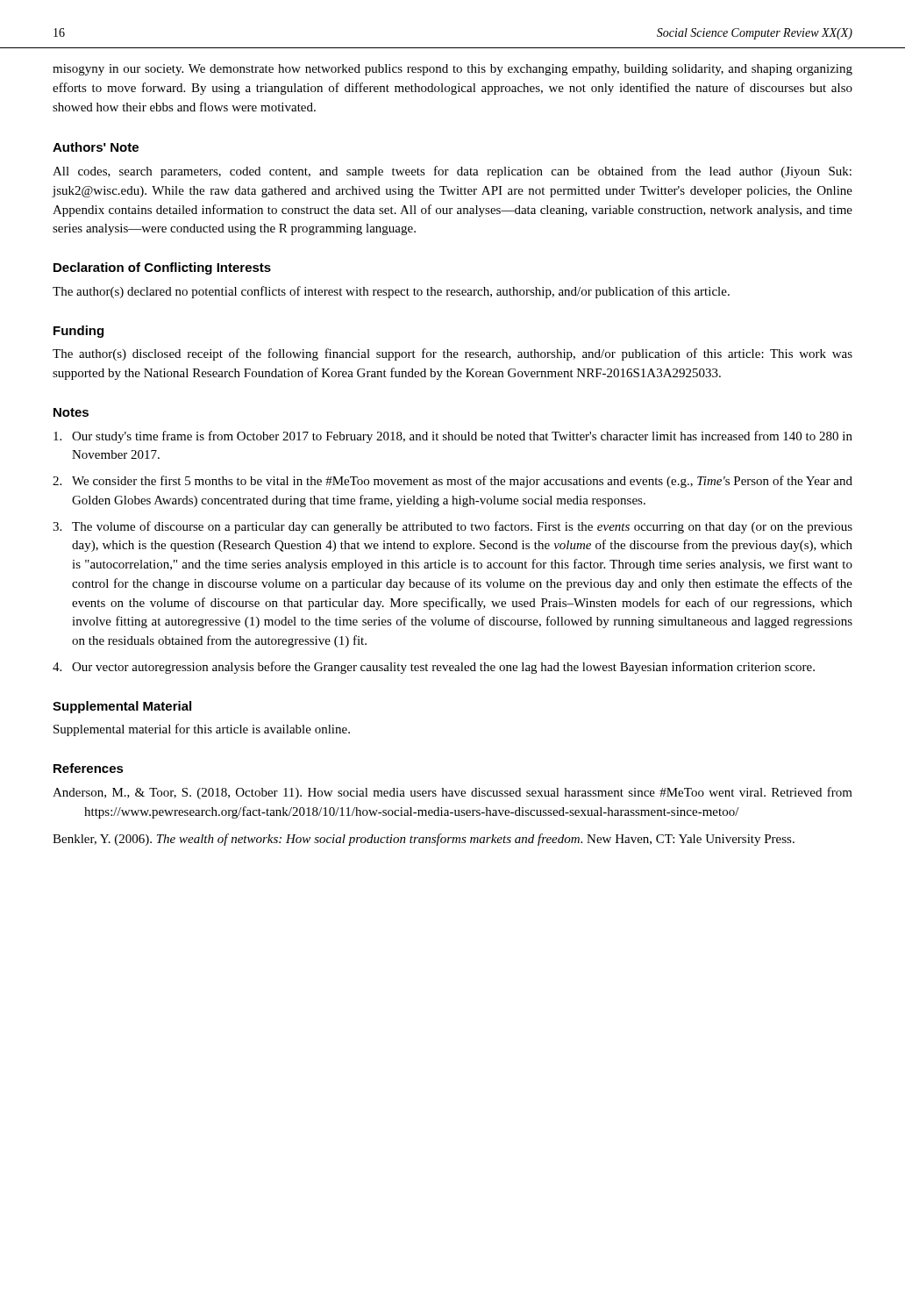
Task: Locate the list item that reads "4. Our vector autoregression analysis before the"
Action: [452, 667]
